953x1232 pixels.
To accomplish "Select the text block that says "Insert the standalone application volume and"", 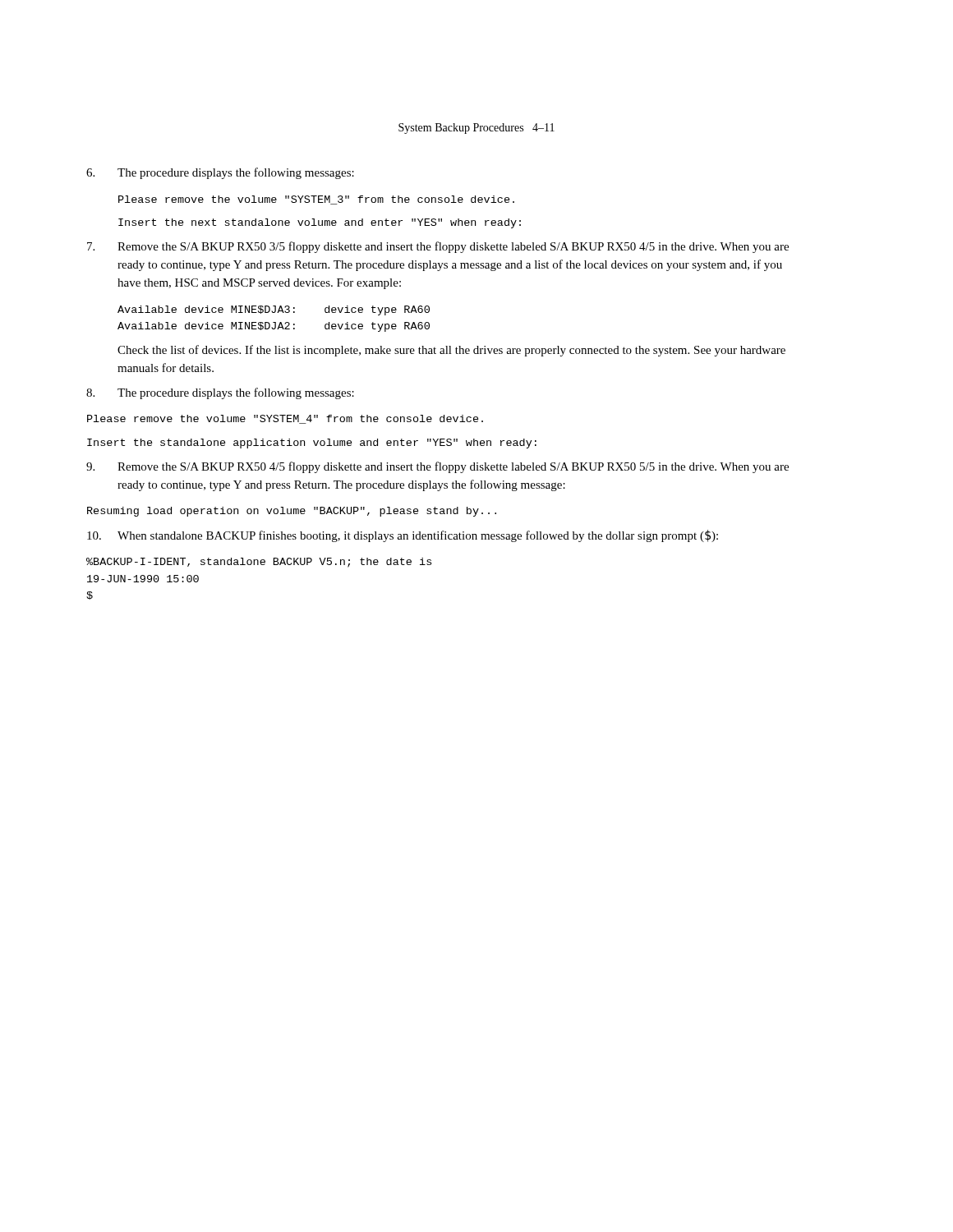I will 313,443.
